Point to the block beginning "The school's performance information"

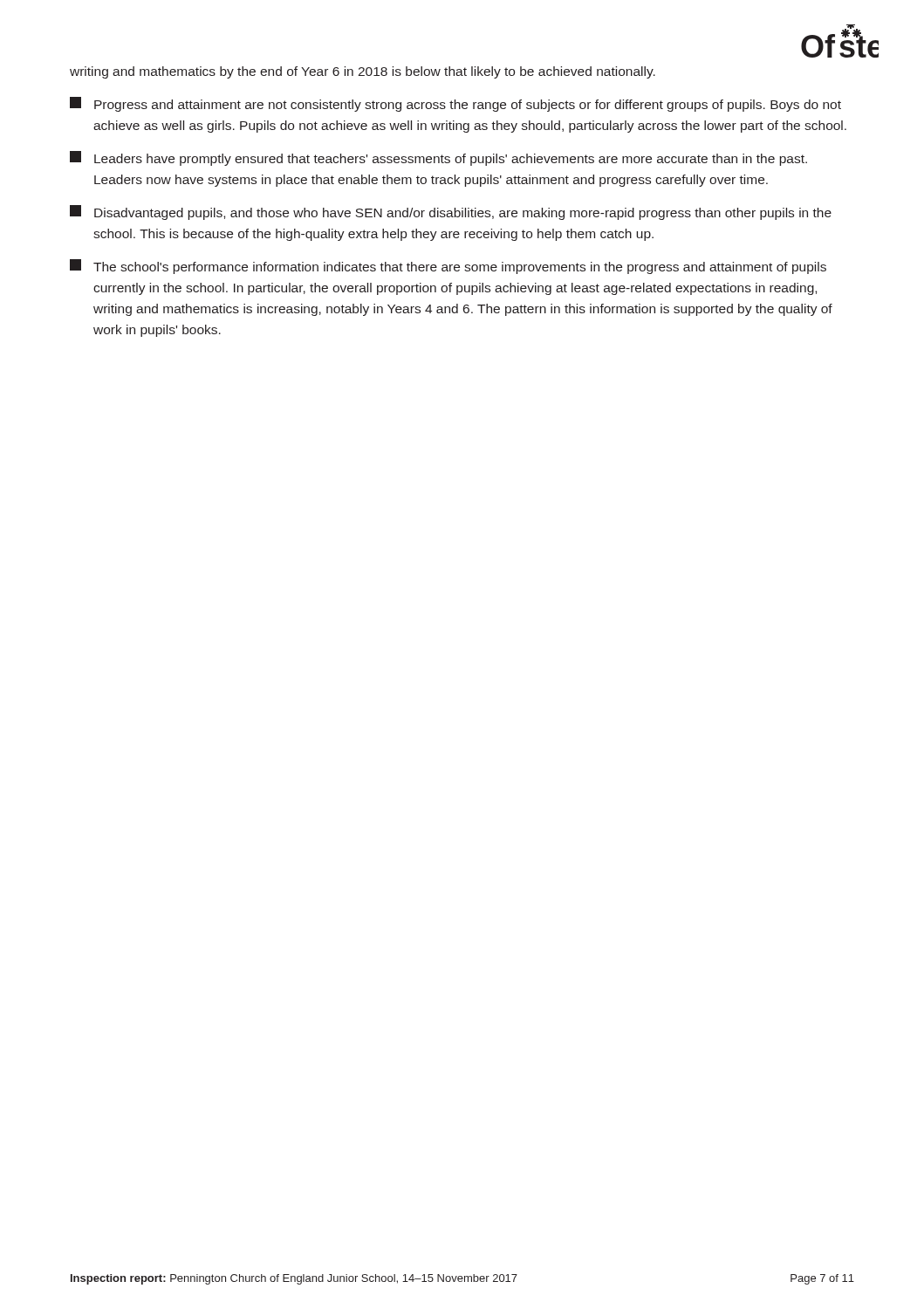pos(462,299)
